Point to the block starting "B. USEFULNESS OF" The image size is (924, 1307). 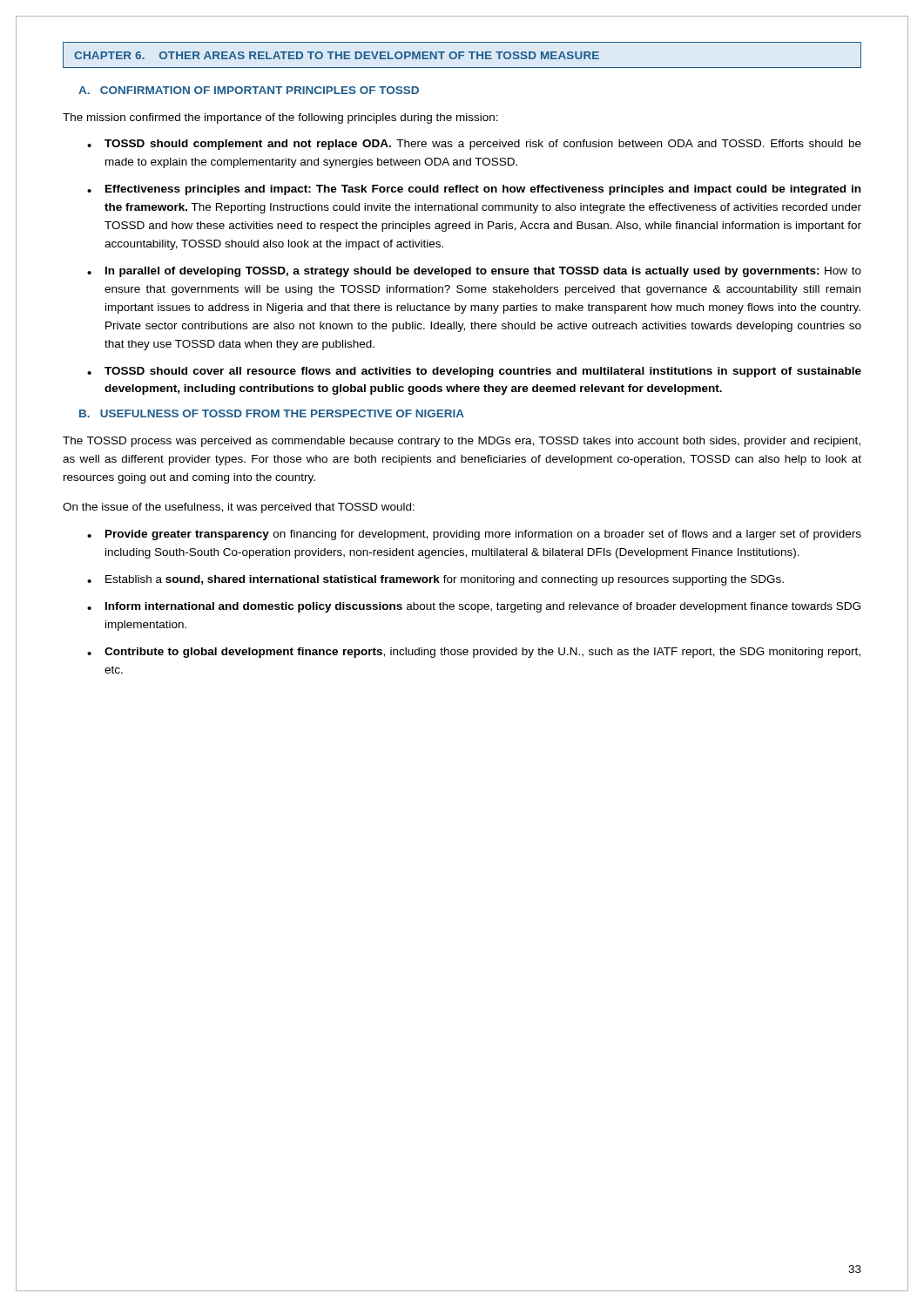[462, 414]
